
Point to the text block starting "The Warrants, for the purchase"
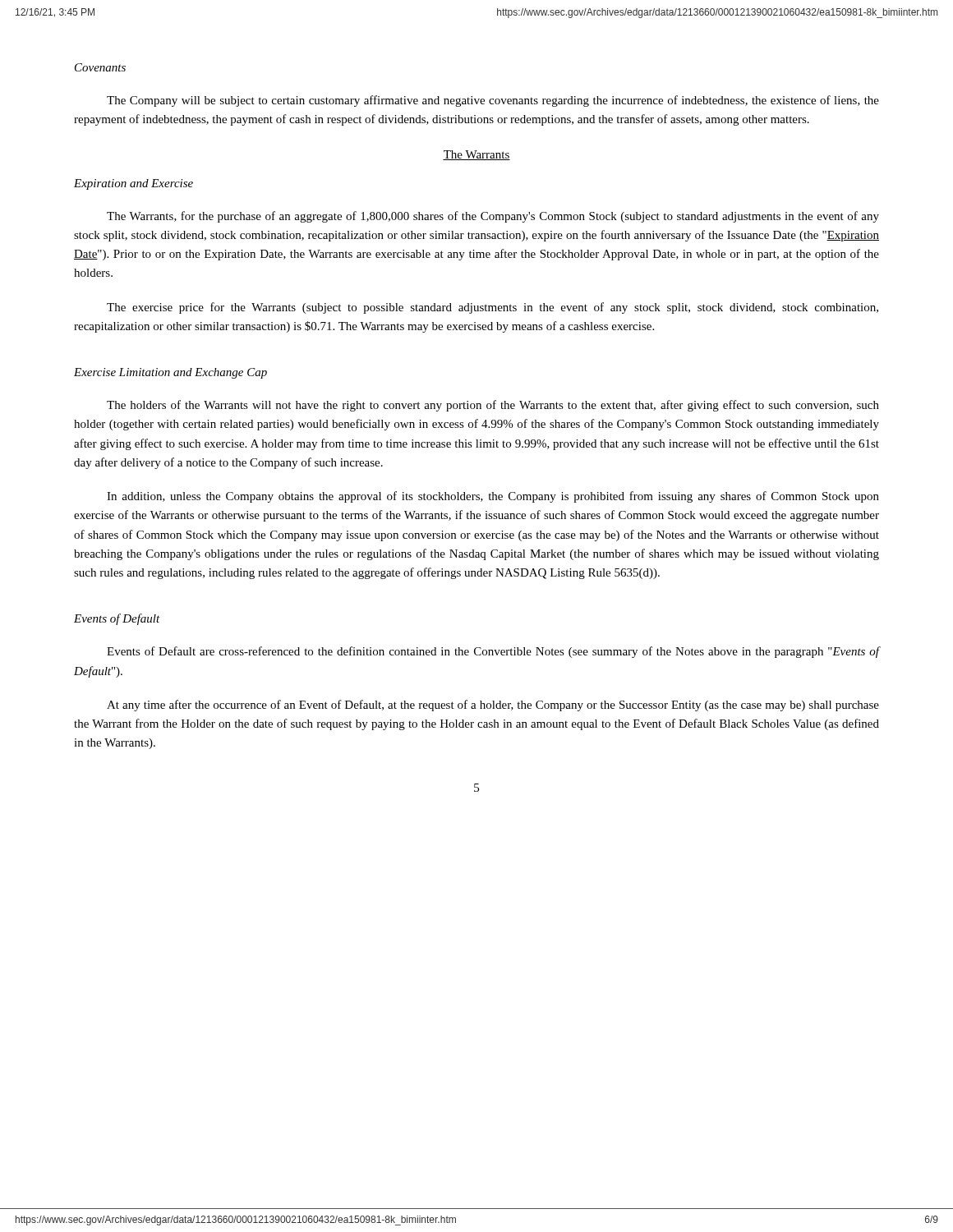point(476,244)
